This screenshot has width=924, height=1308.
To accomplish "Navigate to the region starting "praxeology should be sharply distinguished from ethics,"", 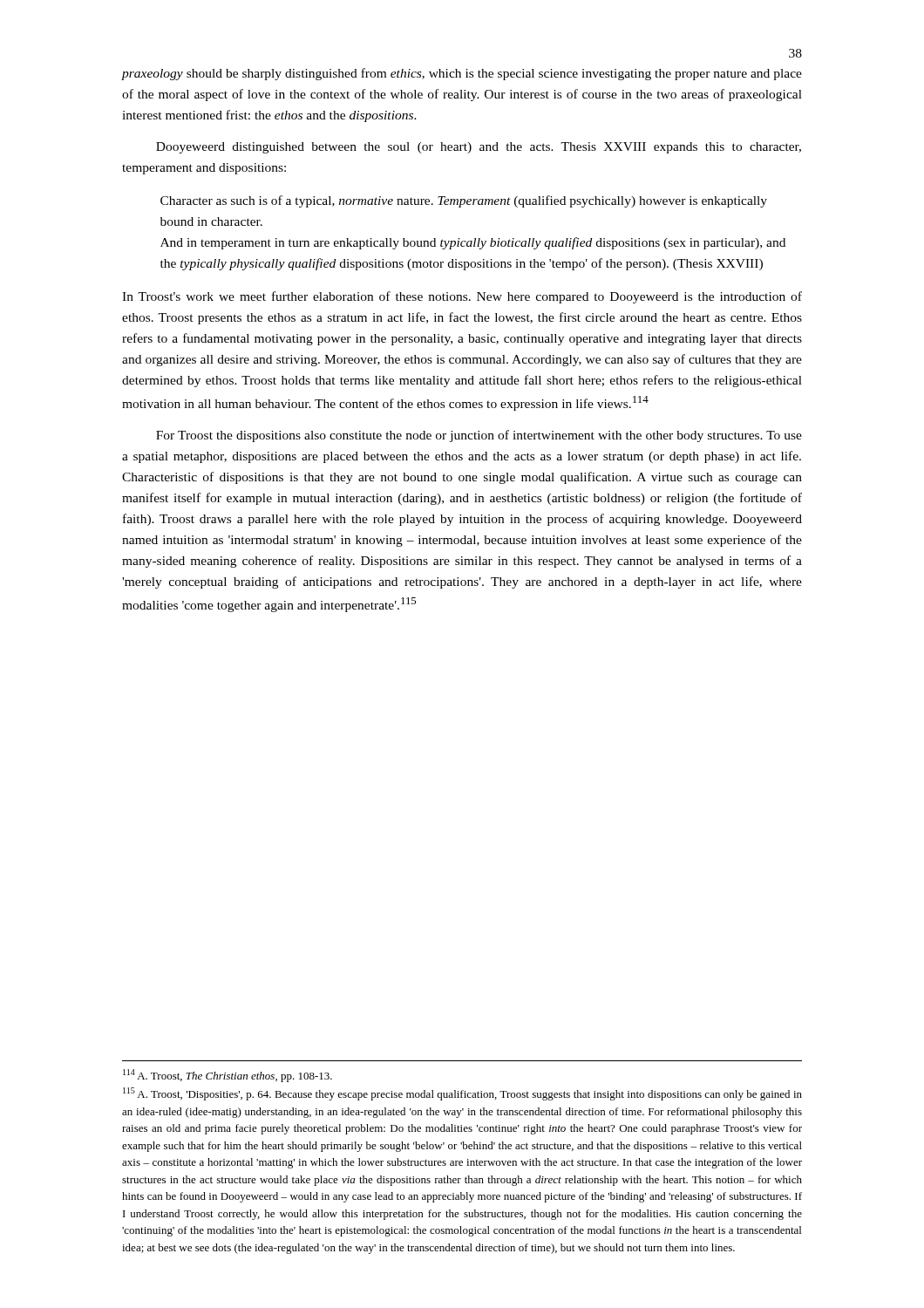I will pyautogui.click(x=462, y=94).
